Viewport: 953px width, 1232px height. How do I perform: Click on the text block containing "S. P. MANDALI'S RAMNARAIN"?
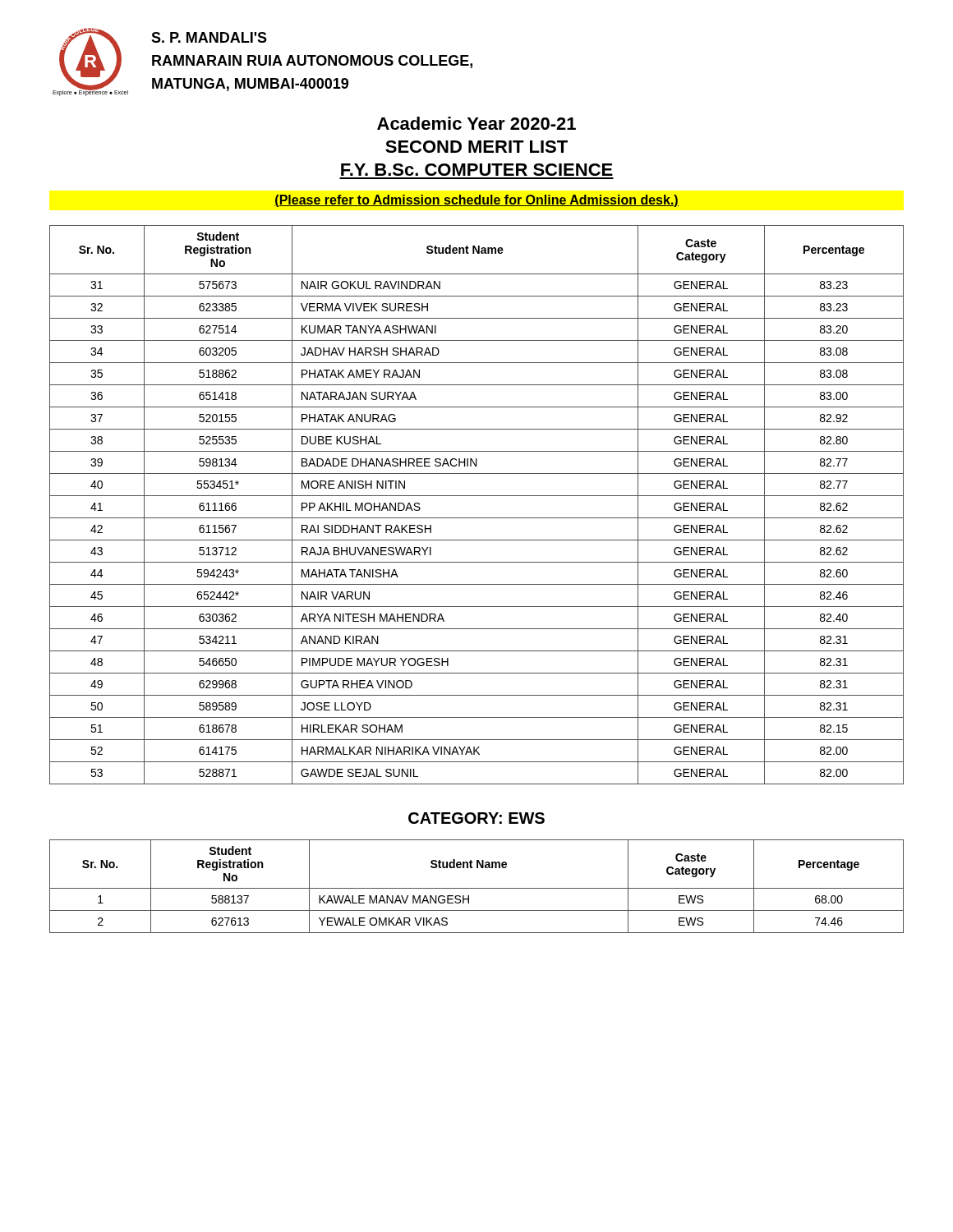coord(312,61)
